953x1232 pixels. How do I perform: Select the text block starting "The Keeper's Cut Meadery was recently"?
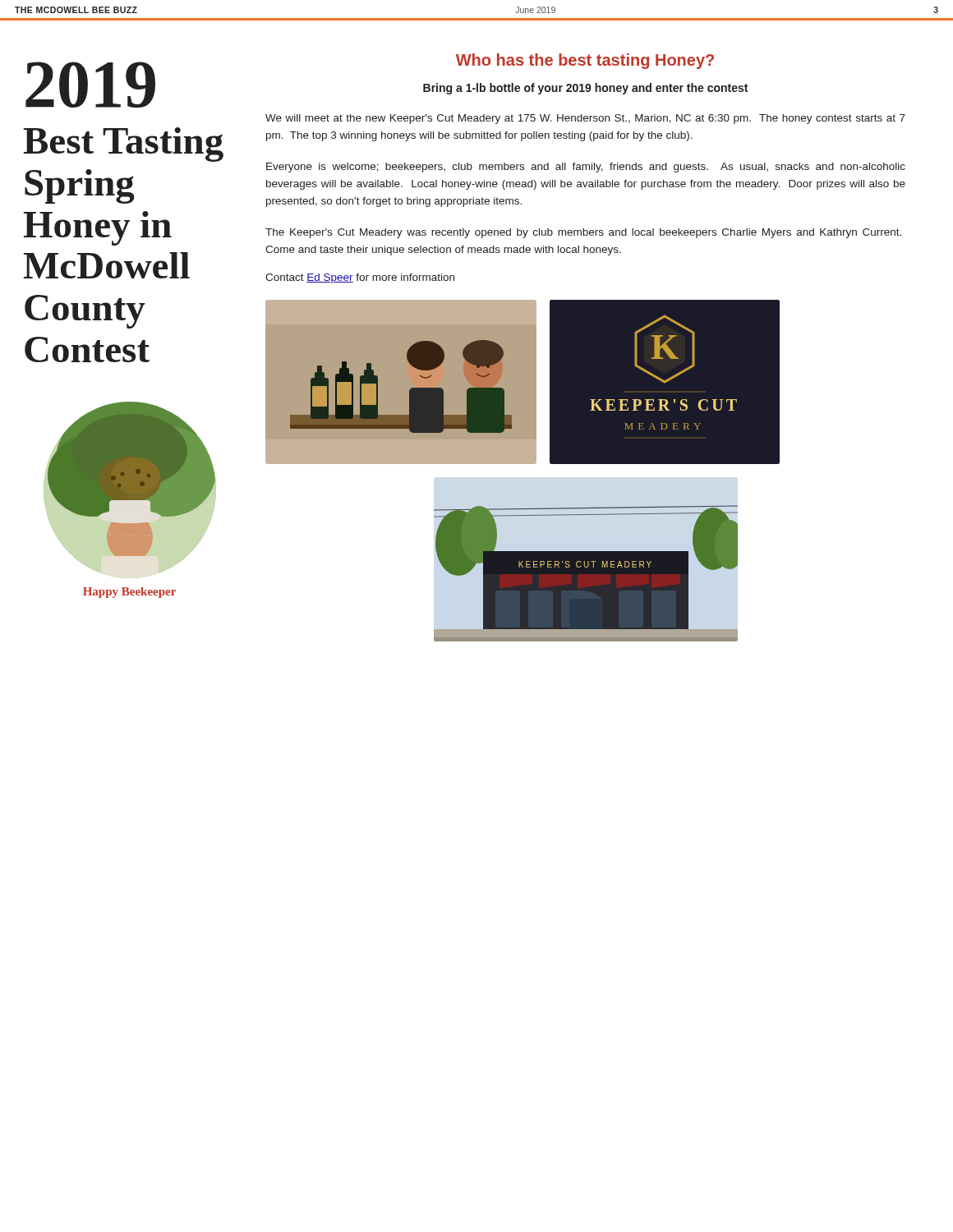click(x=585, y=240)
